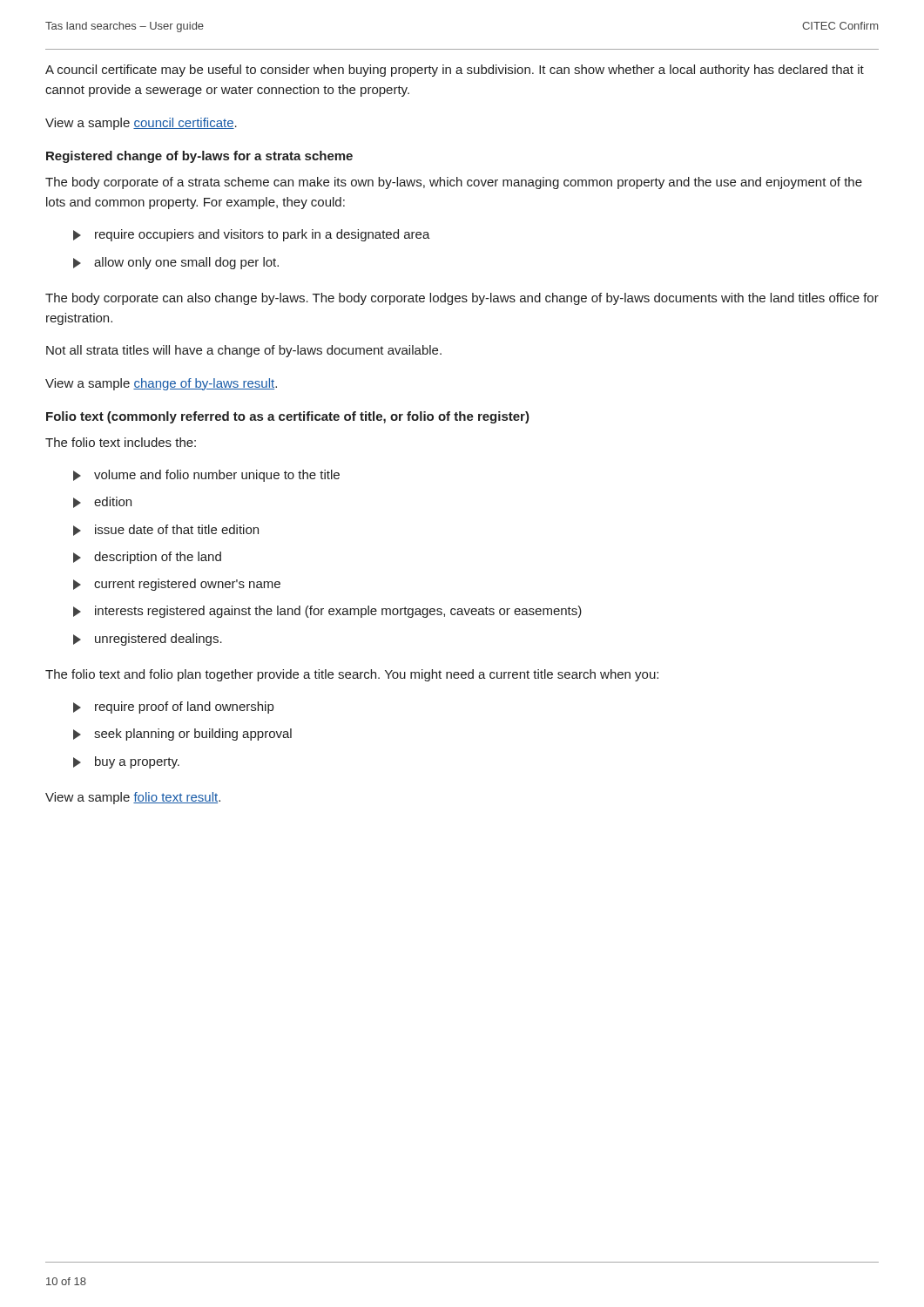Screen dimensions: 1307x924
Task: Find the block starting "Not all strata titles will have a change"
Action: click(244, 350)
